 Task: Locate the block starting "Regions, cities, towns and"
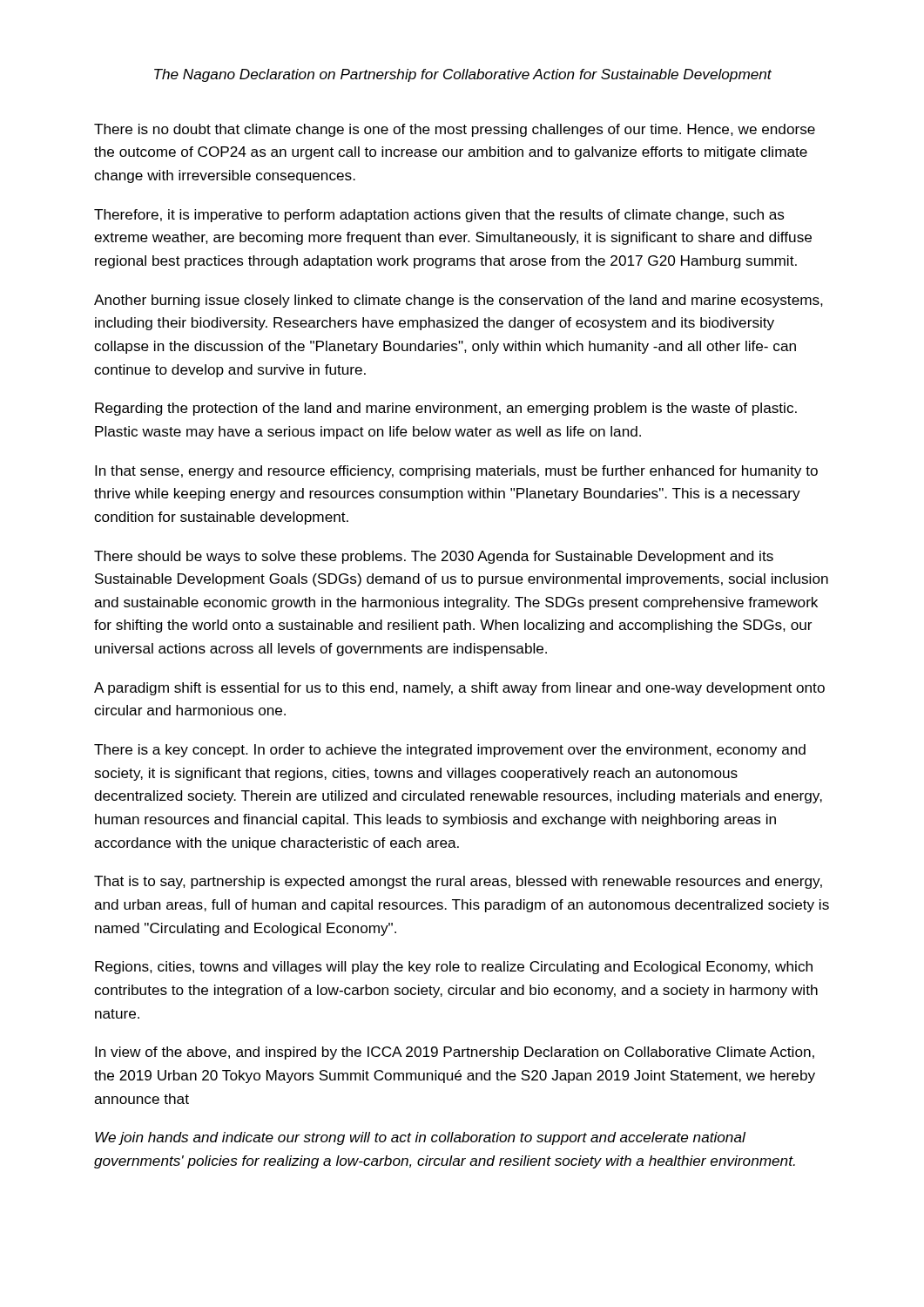click(456, 990)
